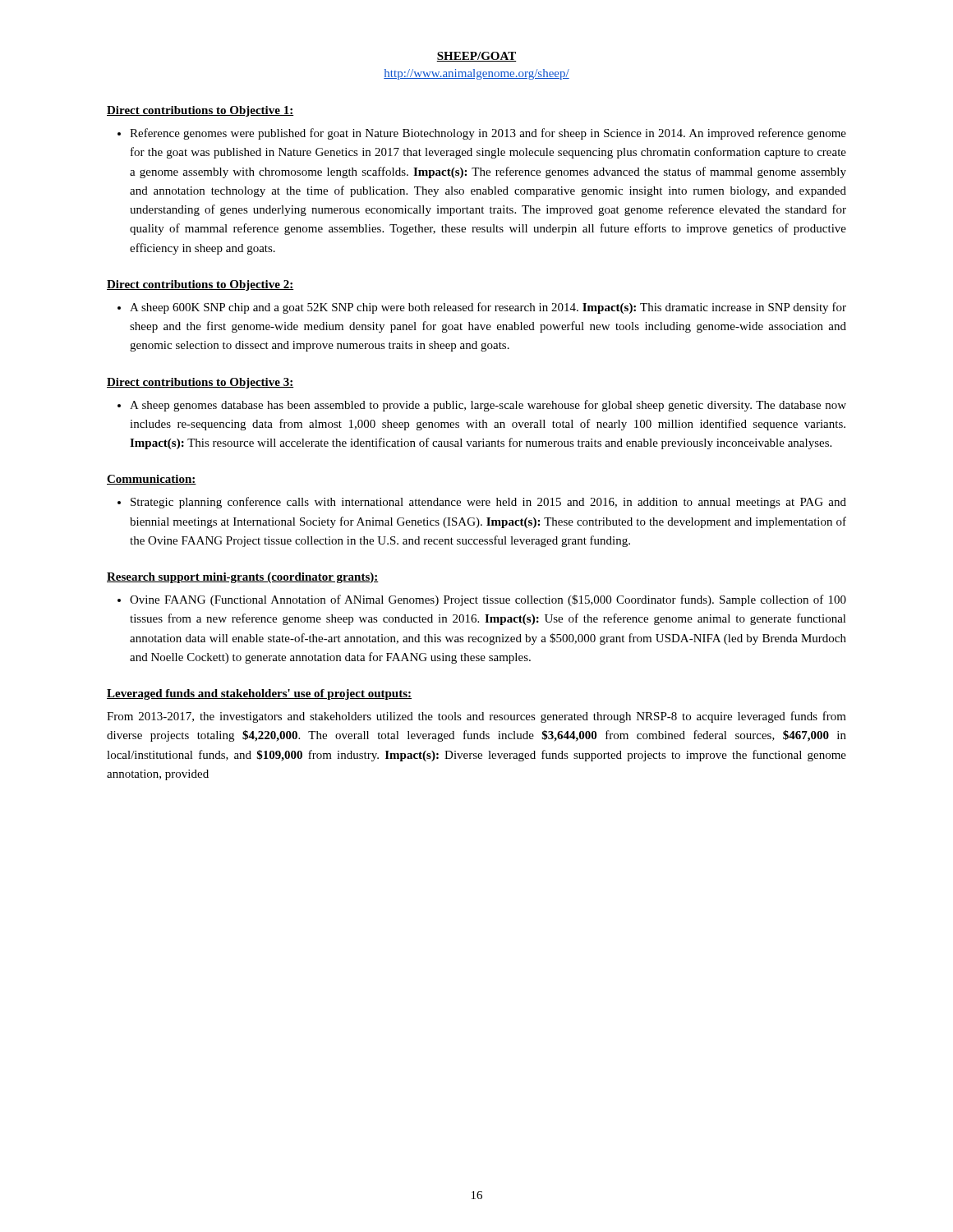Point to the block starting "Strategic planning conference calls with international attendance"
The height and width of the screenshot is (1232, 953).
tap(476, 522)
